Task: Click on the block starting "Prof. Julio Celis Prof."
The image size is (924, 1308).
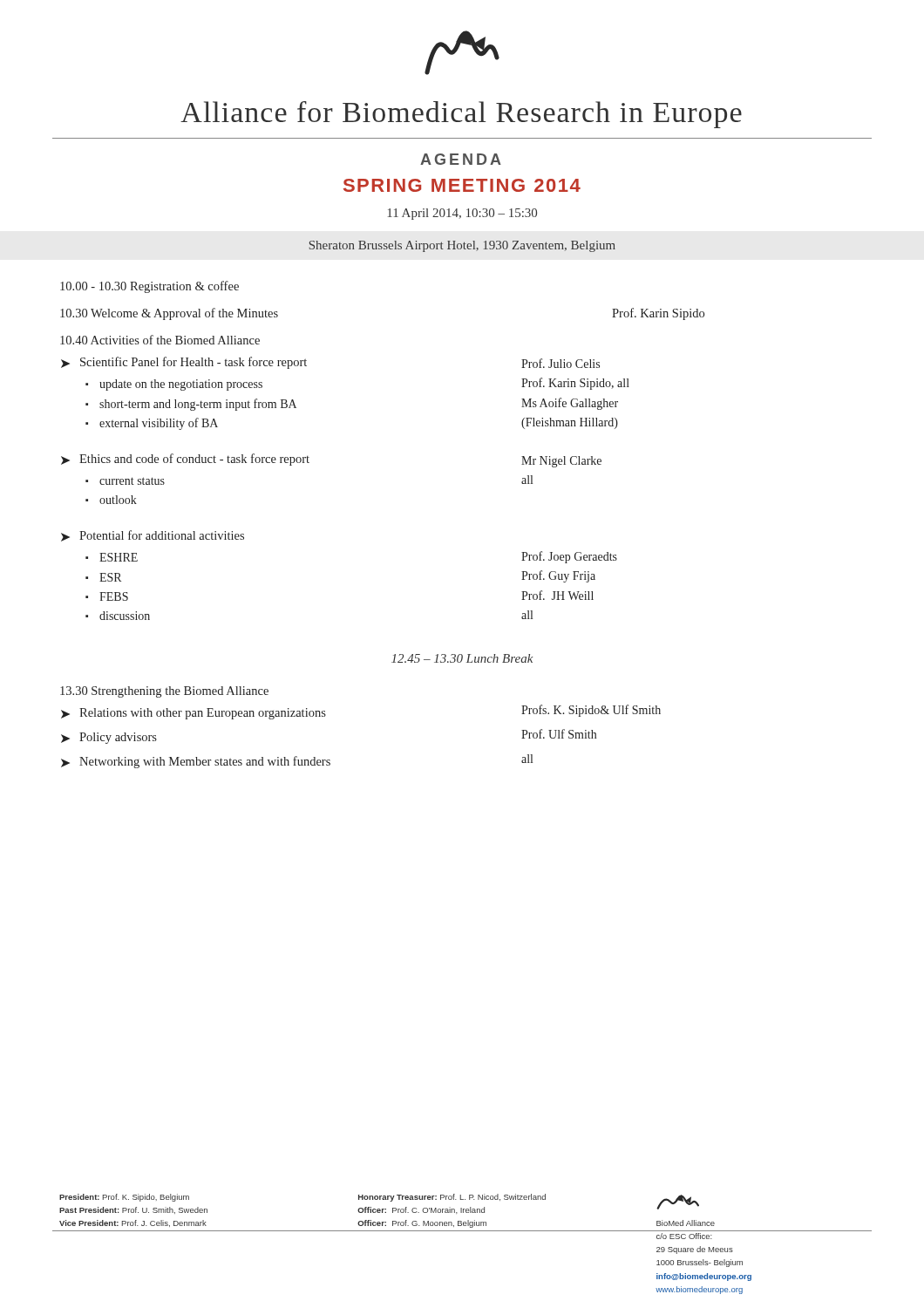Action: (x=575, y=393)
